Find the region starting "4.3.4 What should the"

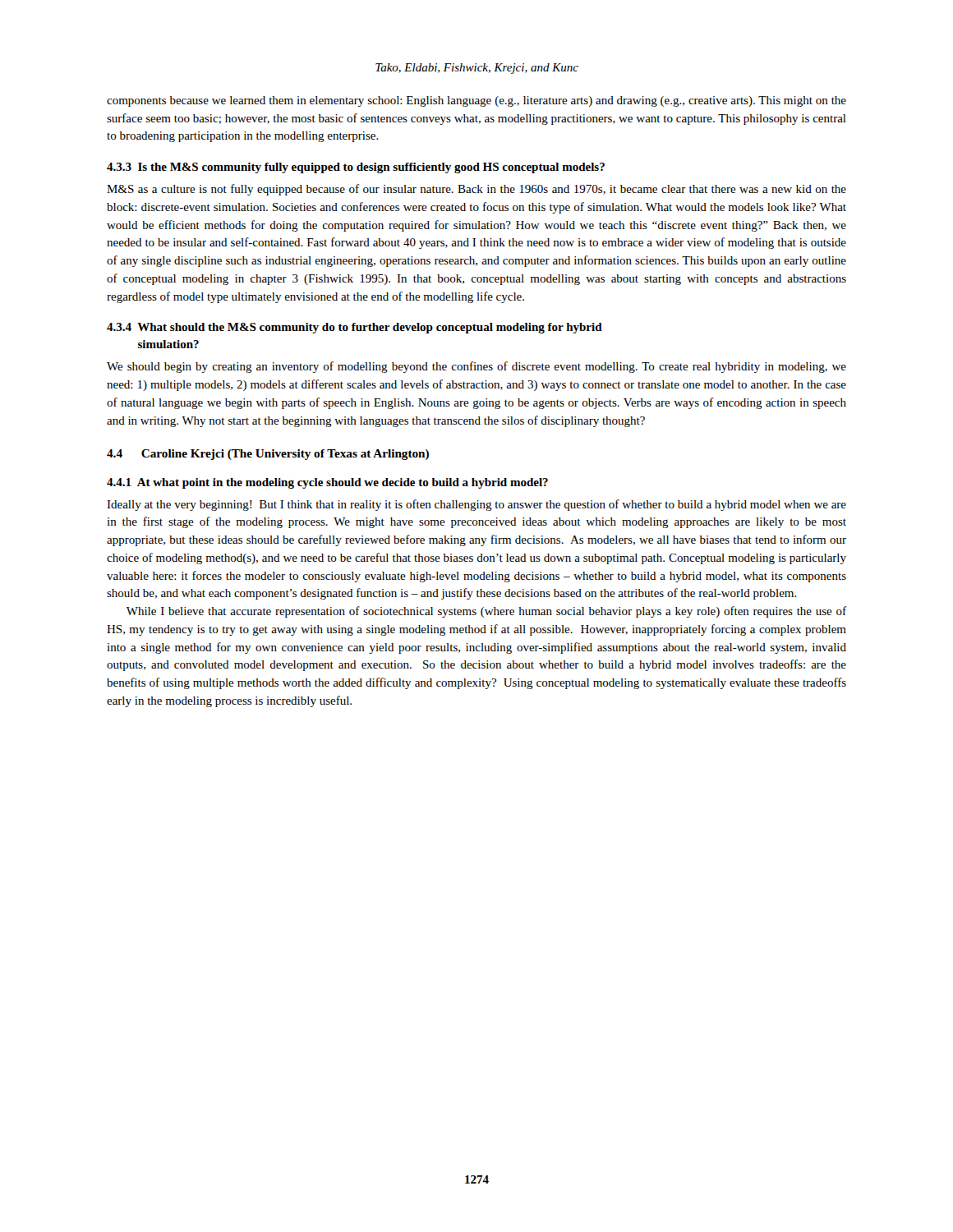click(x=354, y=336)
